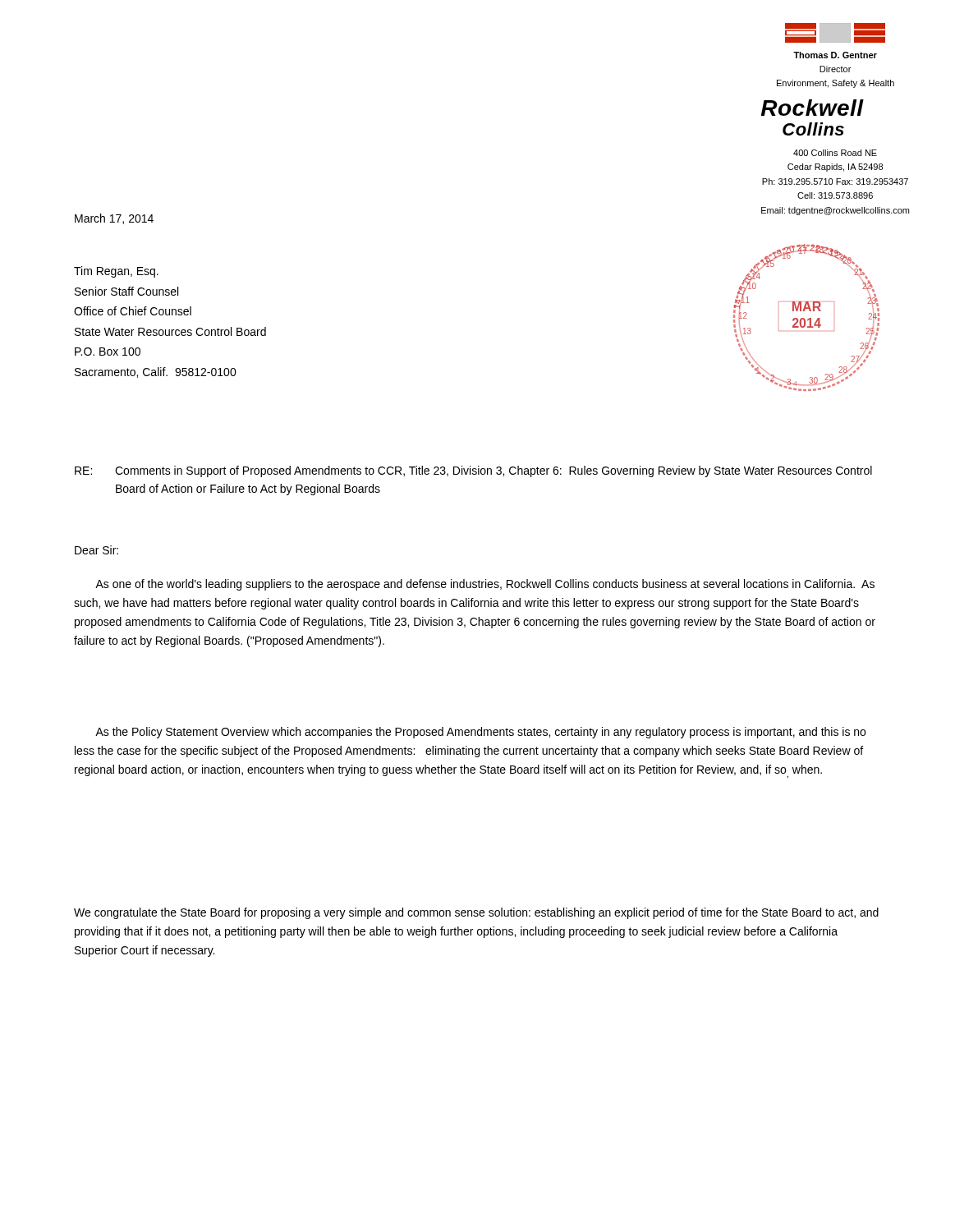
Task: Locate the text "March 17, 2014"
Action: click(x=114, y=218)
